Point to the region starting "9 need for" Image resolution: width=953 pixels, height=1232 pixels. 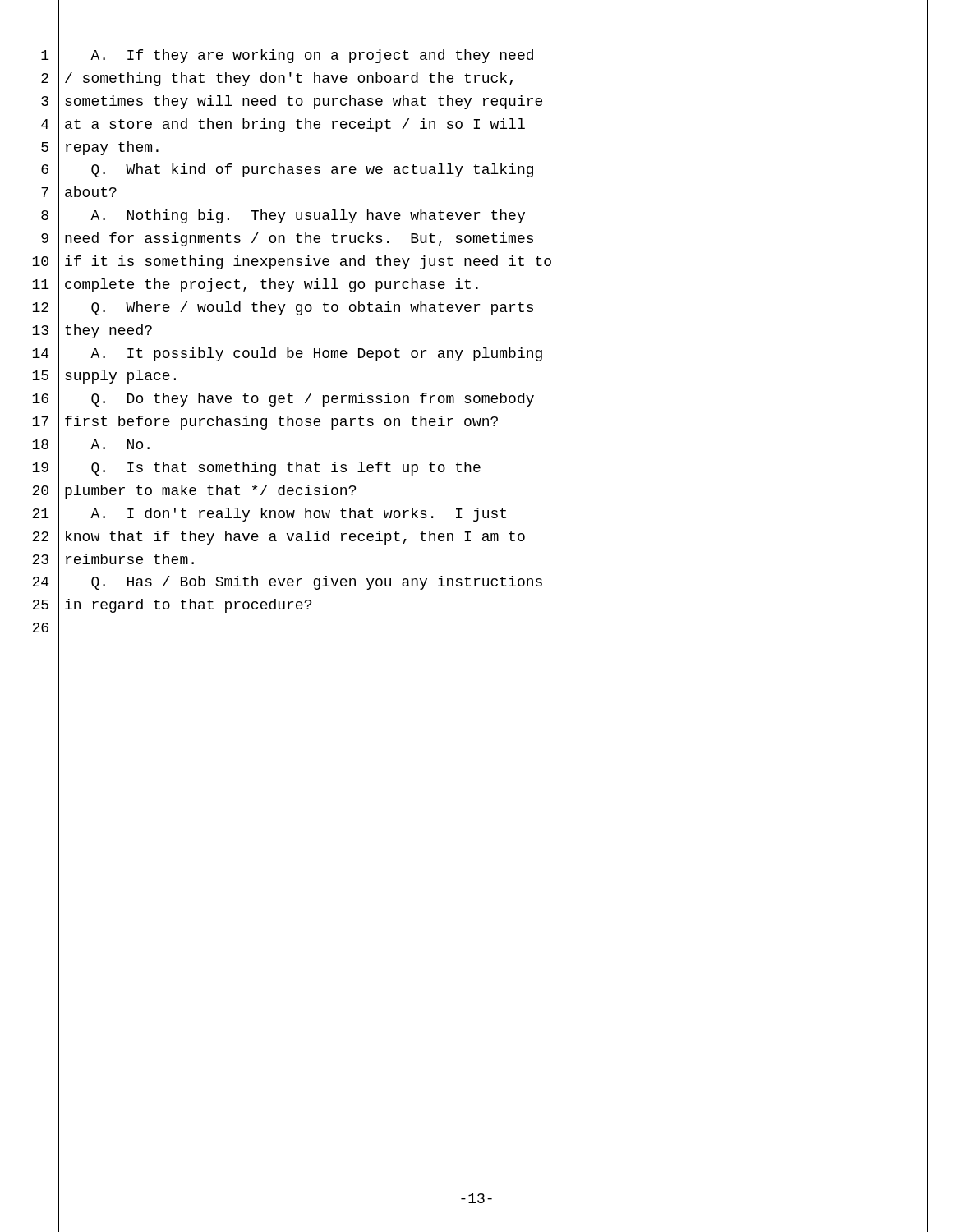tap(476, 240)
